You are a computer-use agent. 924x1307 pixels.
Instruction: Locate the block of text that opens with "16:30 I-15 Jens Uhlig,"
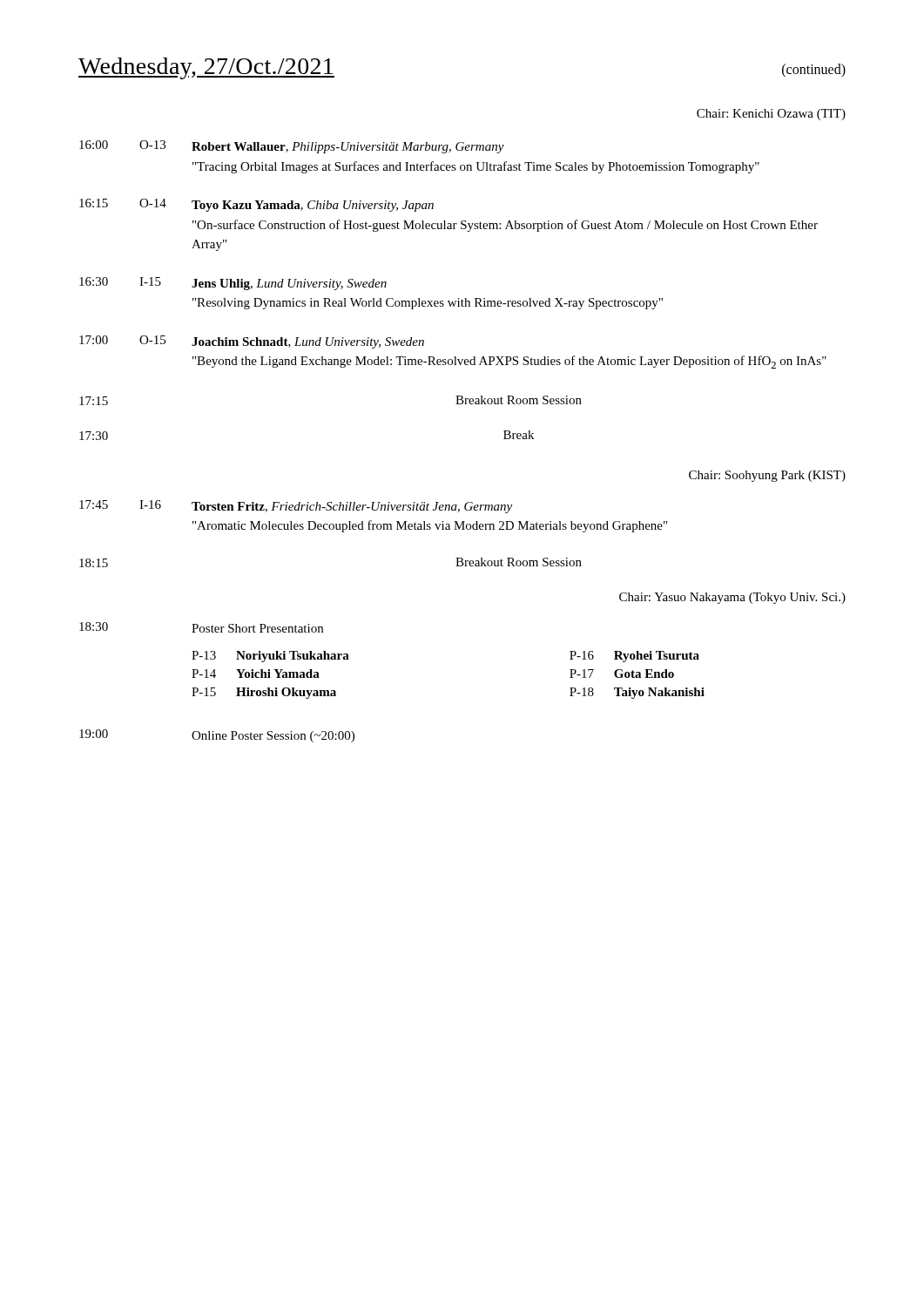[462, 293]
